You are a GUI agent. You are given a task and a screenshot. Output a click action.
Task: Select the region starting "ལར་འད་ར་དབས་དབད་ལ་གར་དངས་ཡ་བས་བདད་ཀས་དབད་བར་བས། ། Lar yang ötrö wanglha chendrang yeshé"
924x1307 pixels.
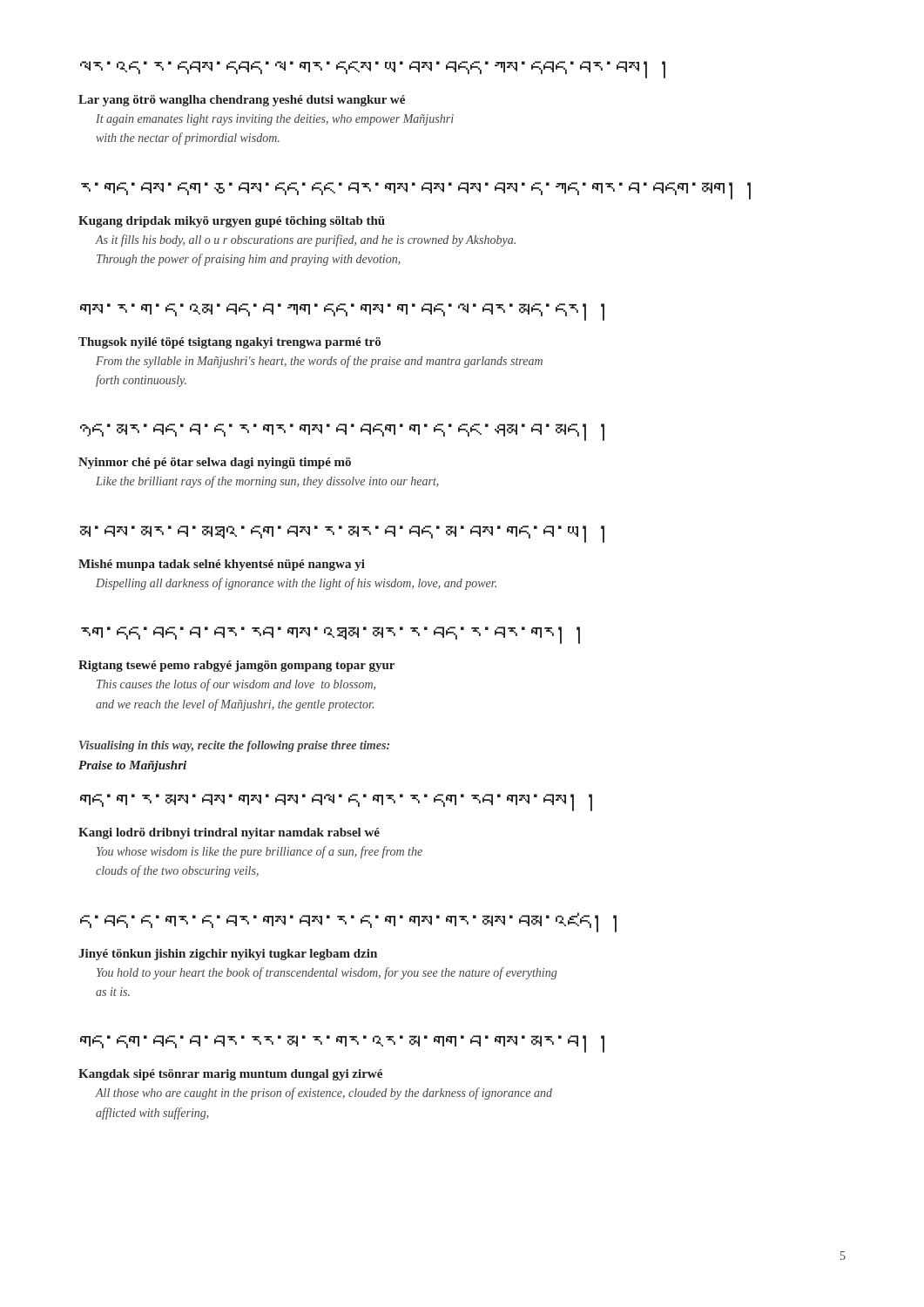[373, 70]
